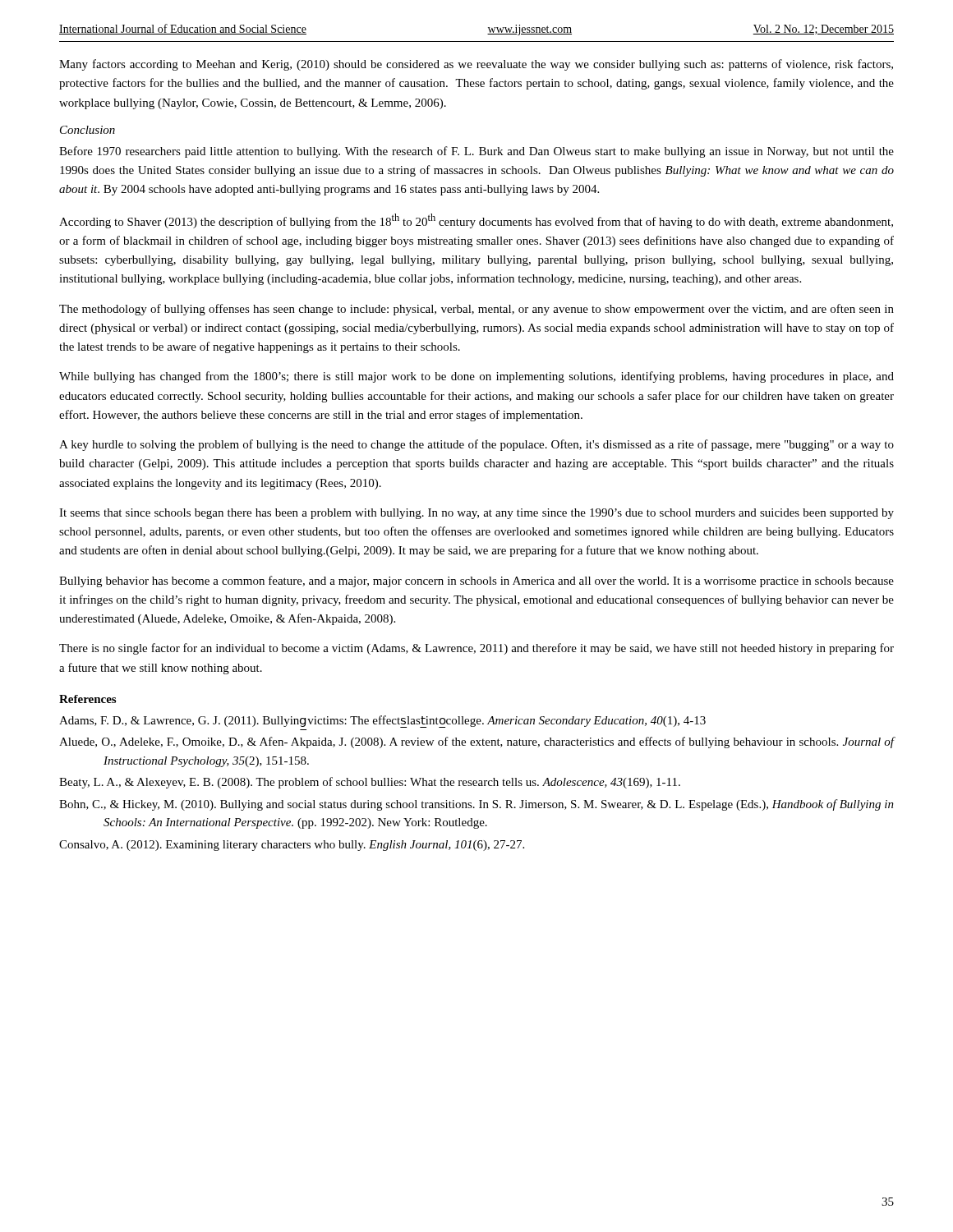
Task: Select the list item that says "Aluede, O., Adeleke, F.,"
Action: pos(476,751)
